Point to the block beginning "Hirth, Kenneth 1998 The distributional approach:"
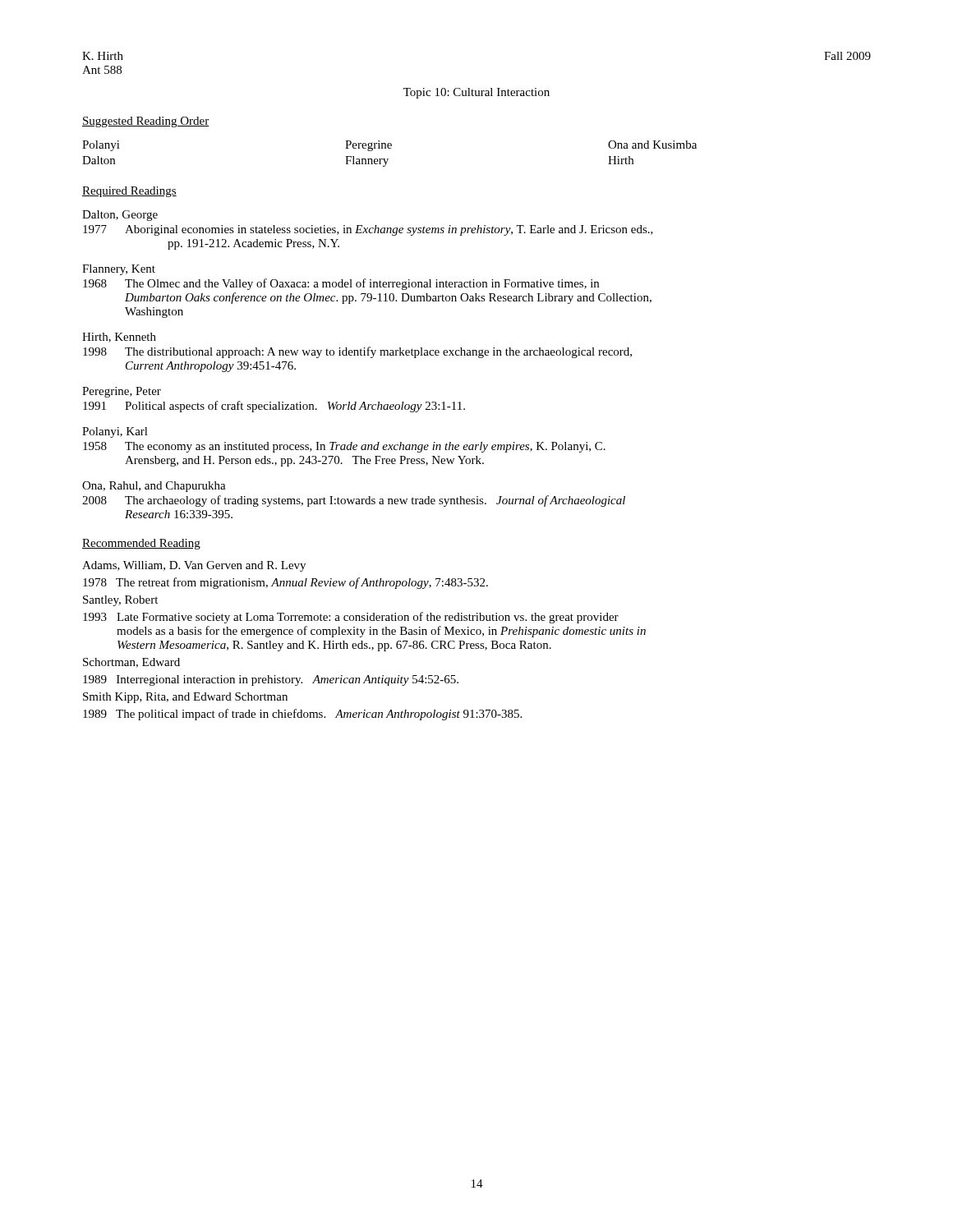953x1232 pixels. point(476,352)
